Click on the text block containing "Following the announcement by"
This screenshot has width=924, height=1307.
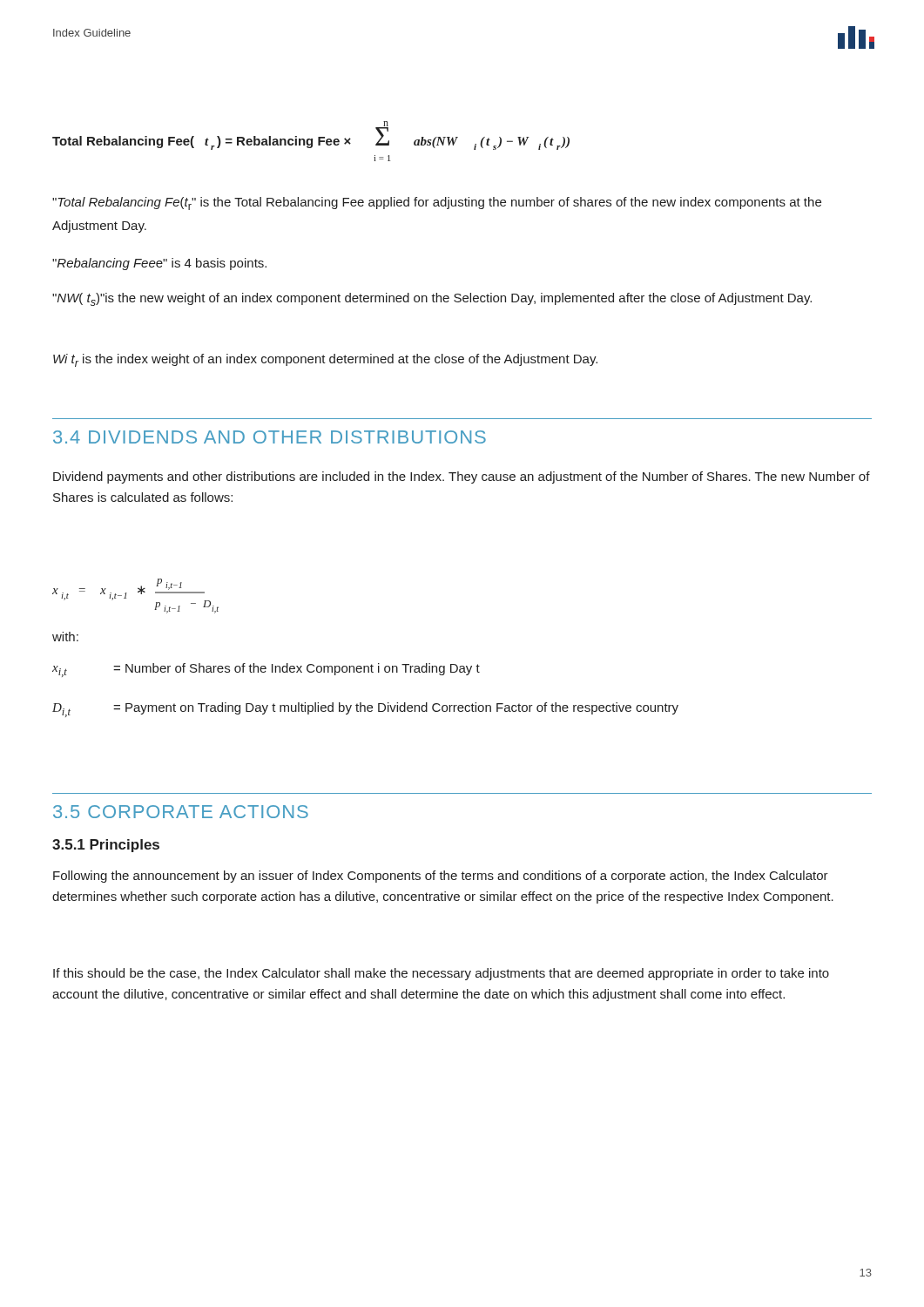(x=443, y=886)
